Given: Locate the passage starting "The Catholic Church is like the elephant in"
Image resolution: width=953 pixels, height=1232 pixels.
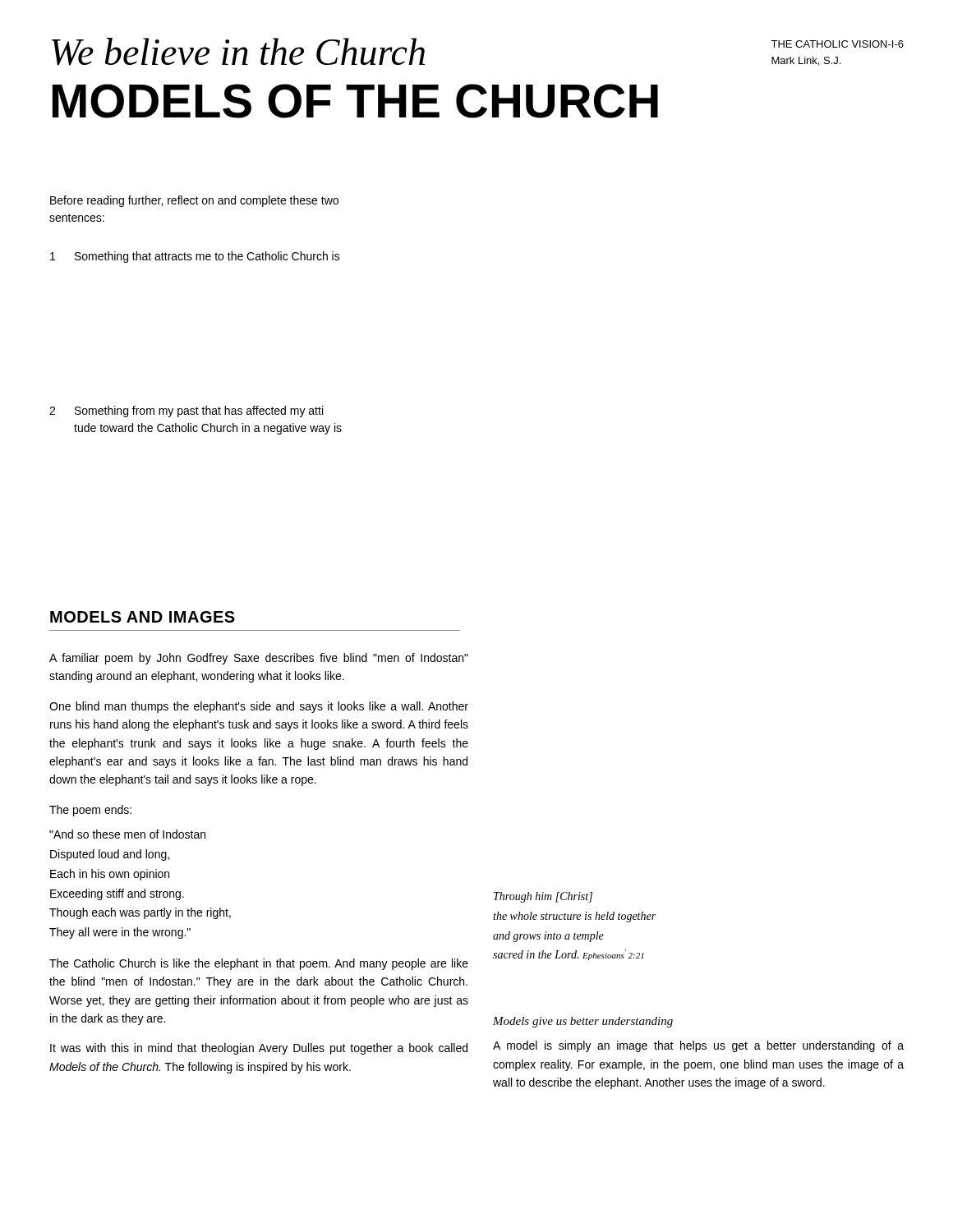Looking at the screenshot, I should coord(259,991).
